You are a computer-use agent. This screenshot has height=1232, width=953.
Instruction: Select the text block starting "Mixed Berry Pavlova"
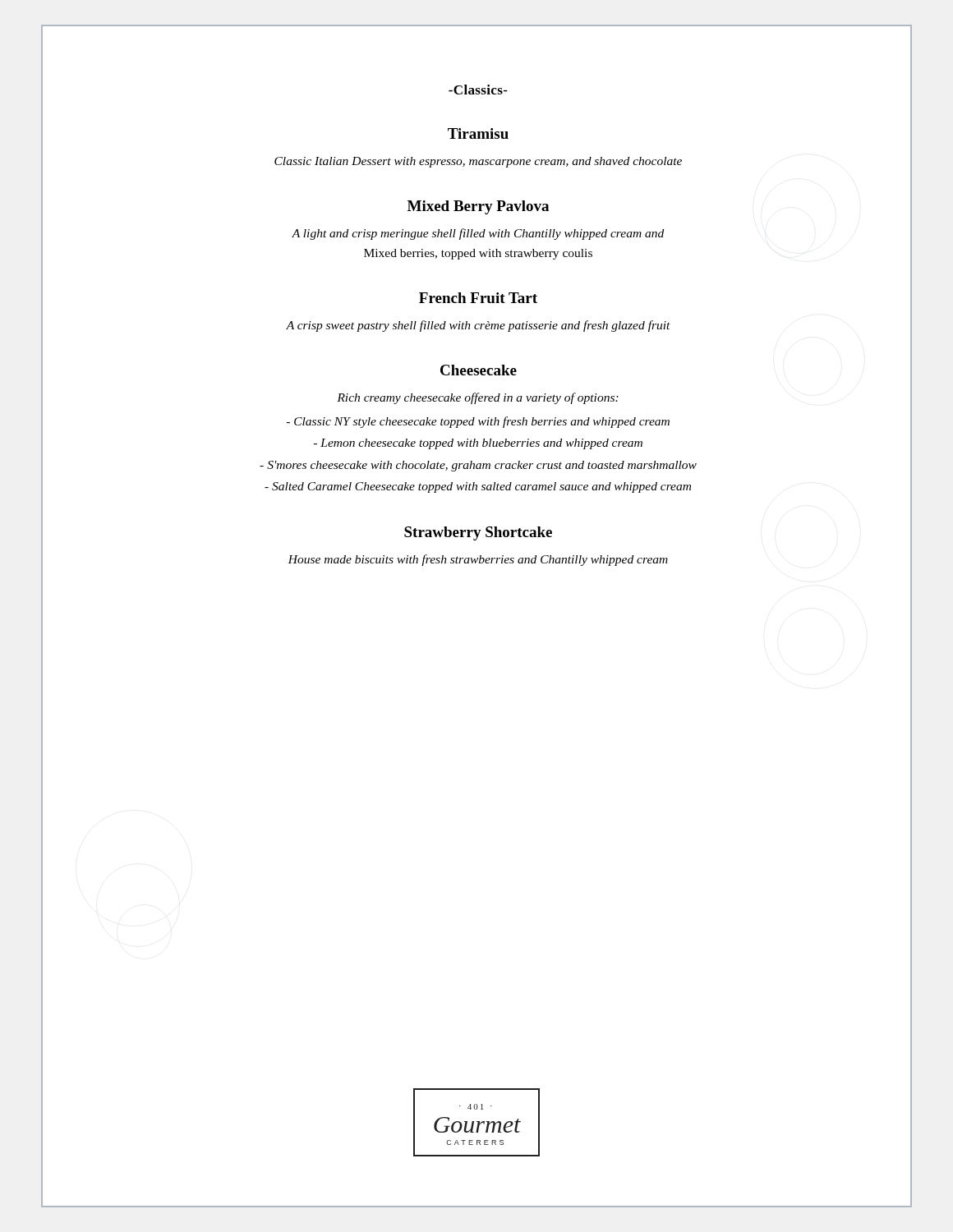click(x=478, y=206)
